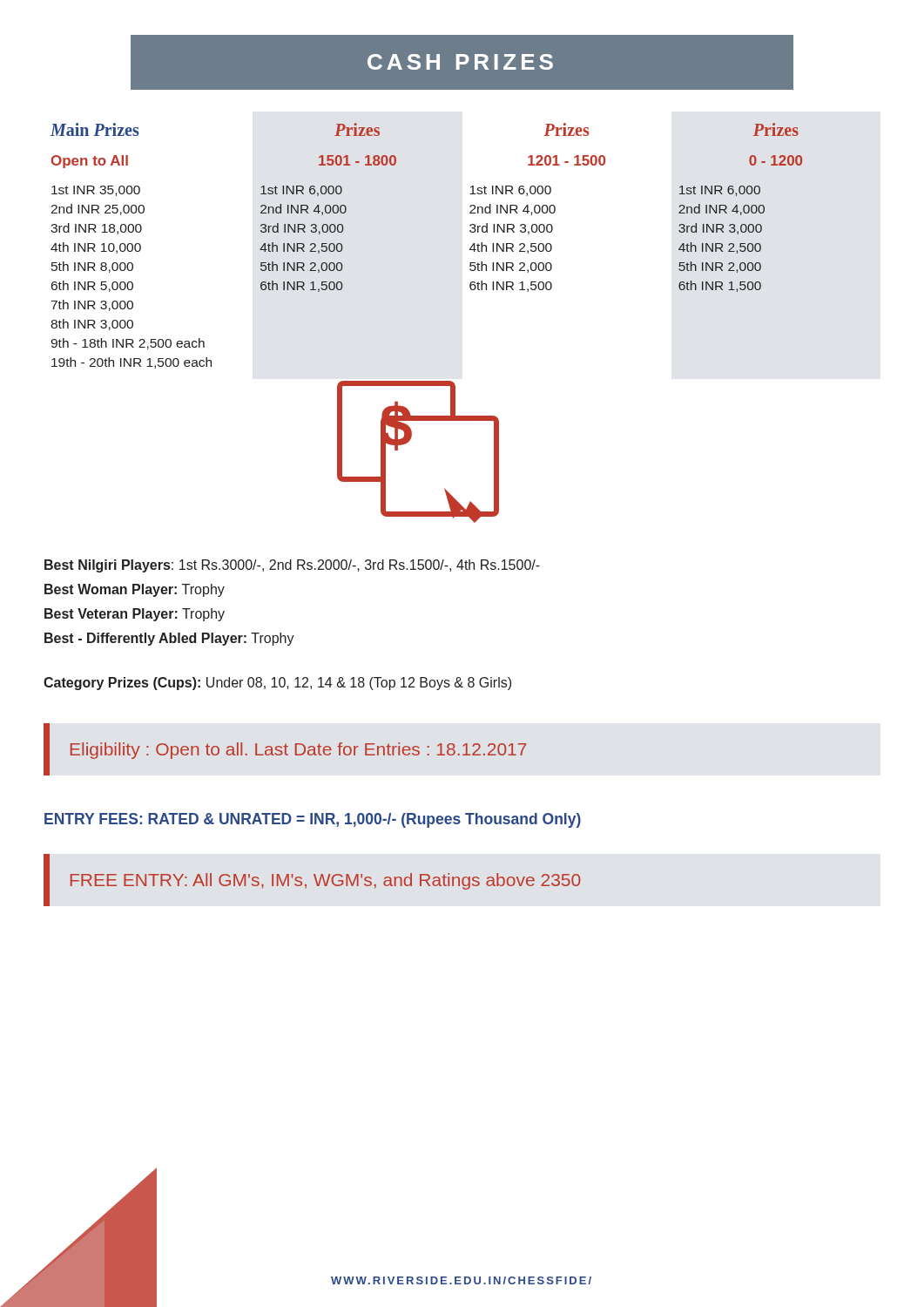Click on the element starting "FREE ENTRY: All GM's, IM's, WGM's, and Ratings"
The width and height of the screenshot is (924, 1307).
coord(325,880)
